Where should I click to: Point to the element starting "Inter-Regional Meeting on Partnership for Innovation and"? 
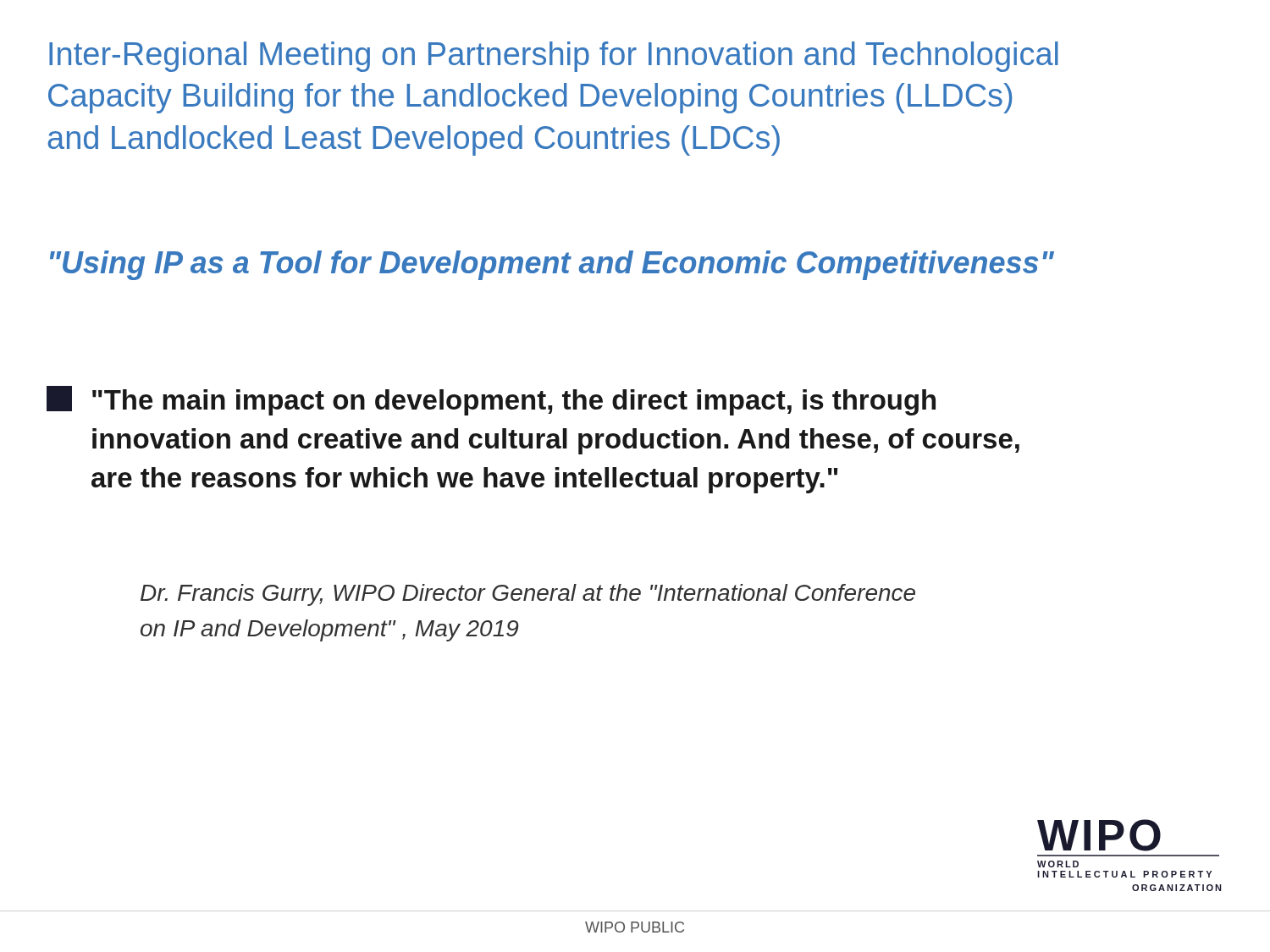(553, 96)
